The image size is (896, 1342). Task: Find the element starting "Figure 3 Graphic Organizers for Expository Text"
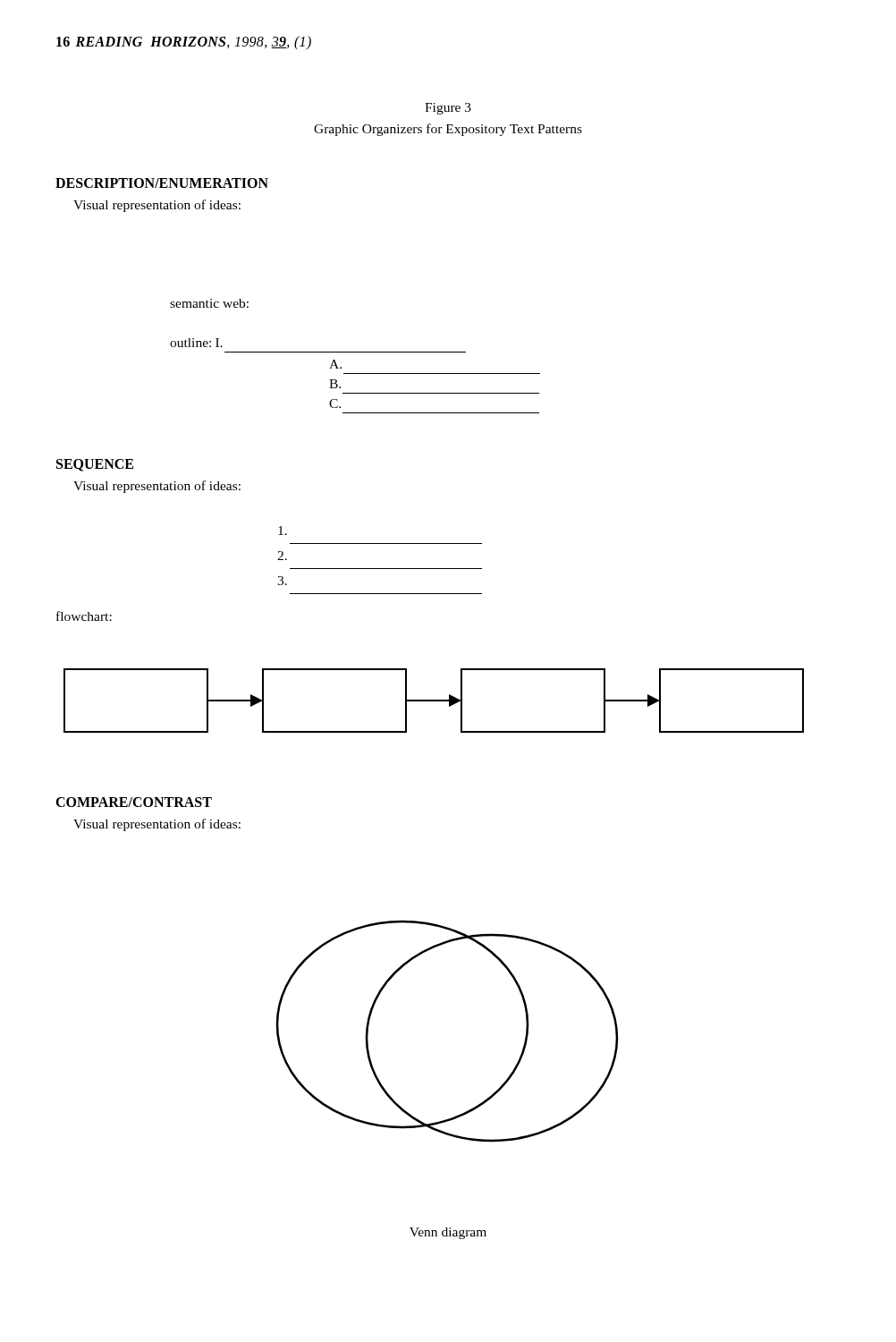pyautogui.click(x=448, y=118)
